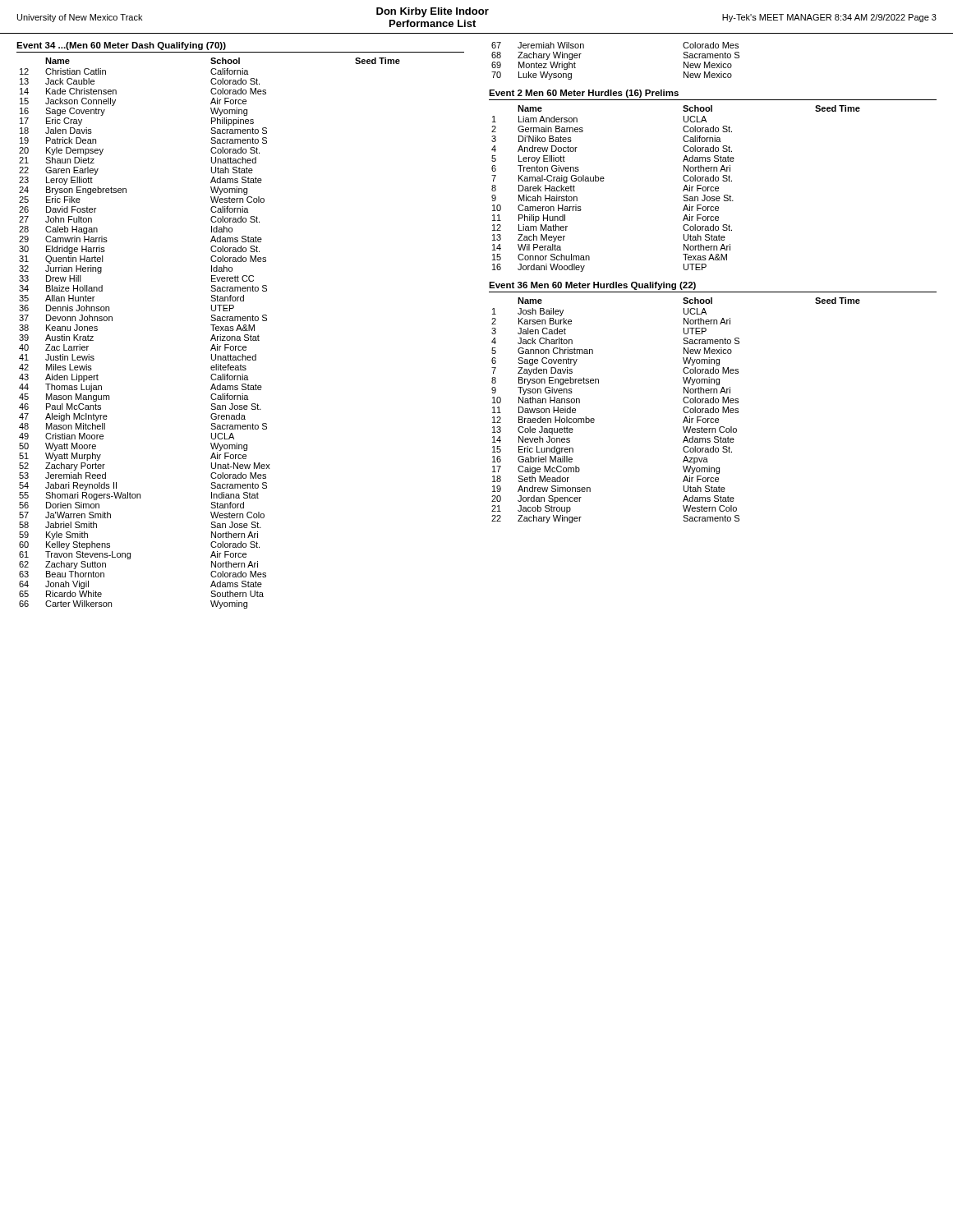Viewport: 953px width, 1232px height.
Task: Locate the table with the text "Jordan Spencer"
Action: [713, 409]
